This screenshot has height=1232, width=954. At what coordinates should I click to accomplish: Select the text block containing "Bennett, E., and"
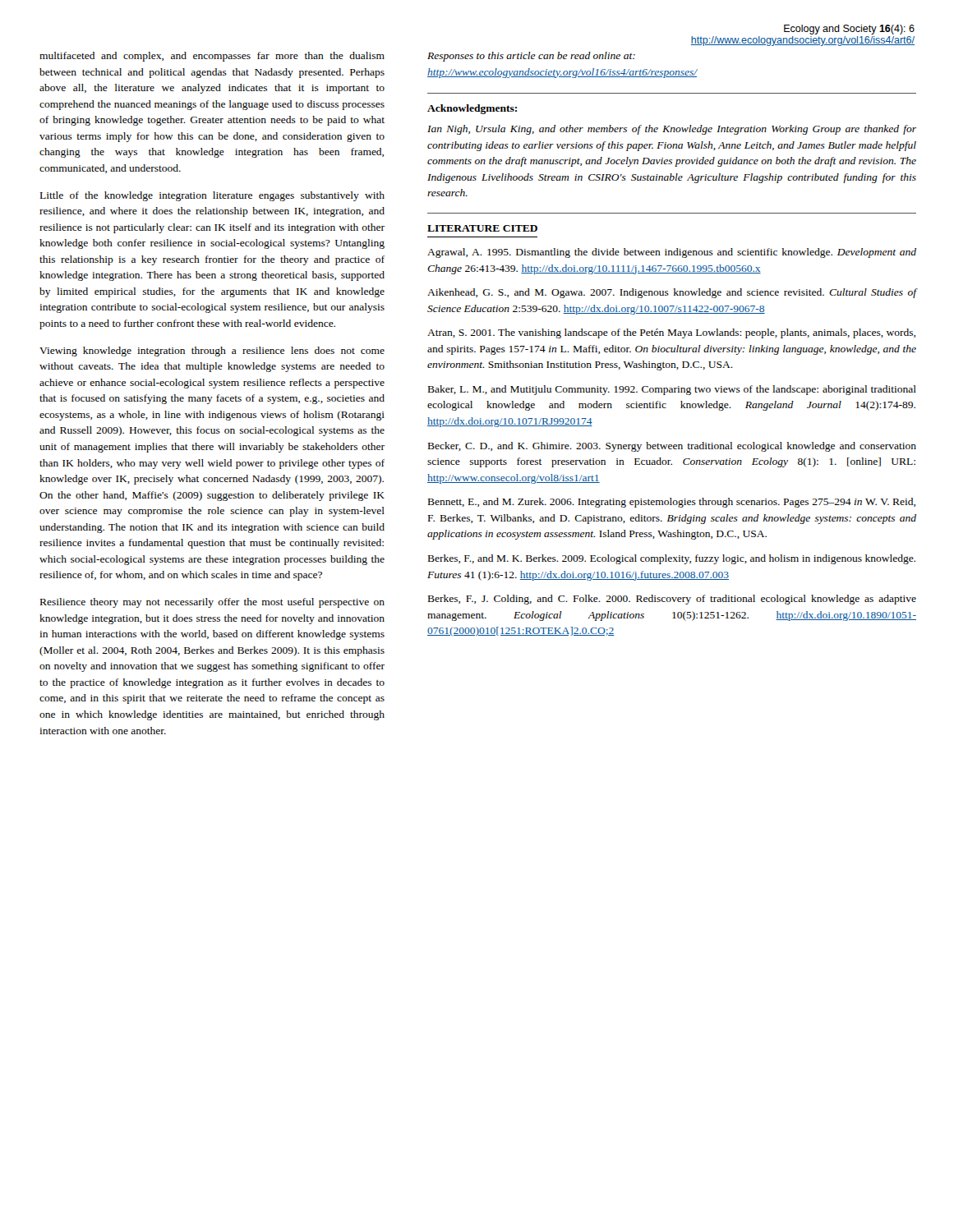[x=672, y=518]
